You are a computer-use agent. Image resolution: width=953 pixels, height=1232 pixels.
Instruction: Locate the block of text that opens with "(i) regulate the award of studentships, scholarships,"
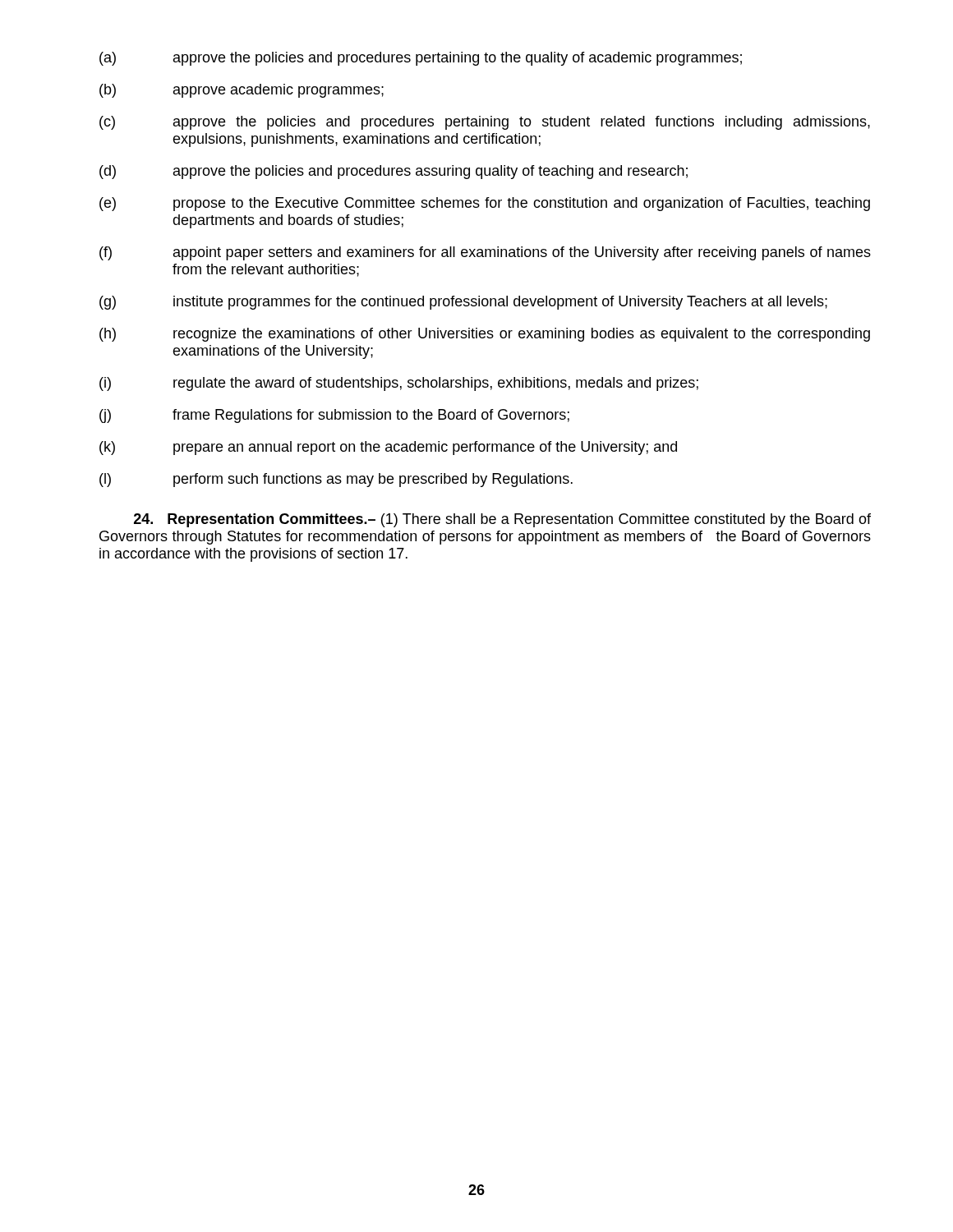click(485, 383)
